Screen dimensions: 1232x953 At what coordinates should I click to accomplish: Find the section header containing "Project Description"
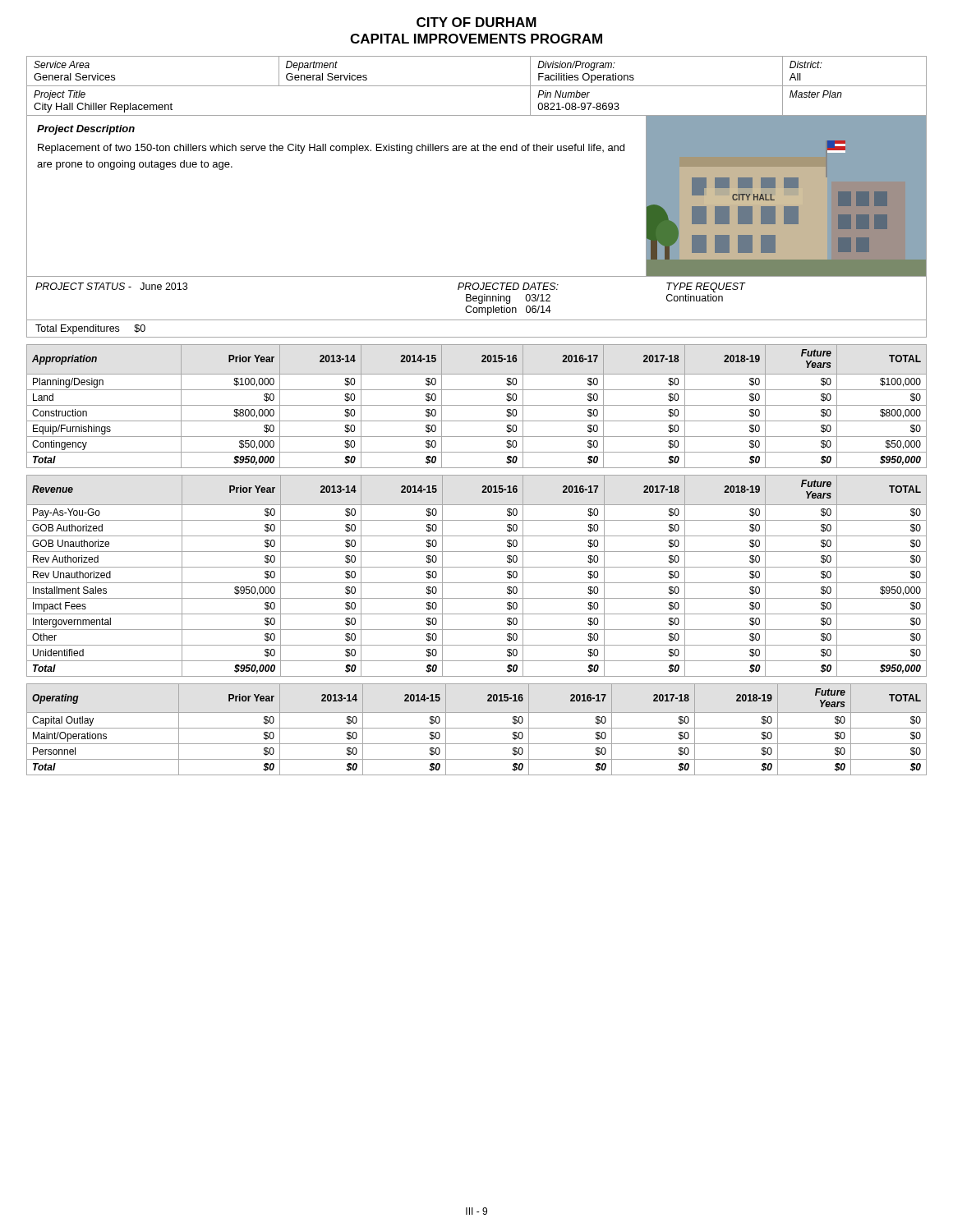(86, 128)
